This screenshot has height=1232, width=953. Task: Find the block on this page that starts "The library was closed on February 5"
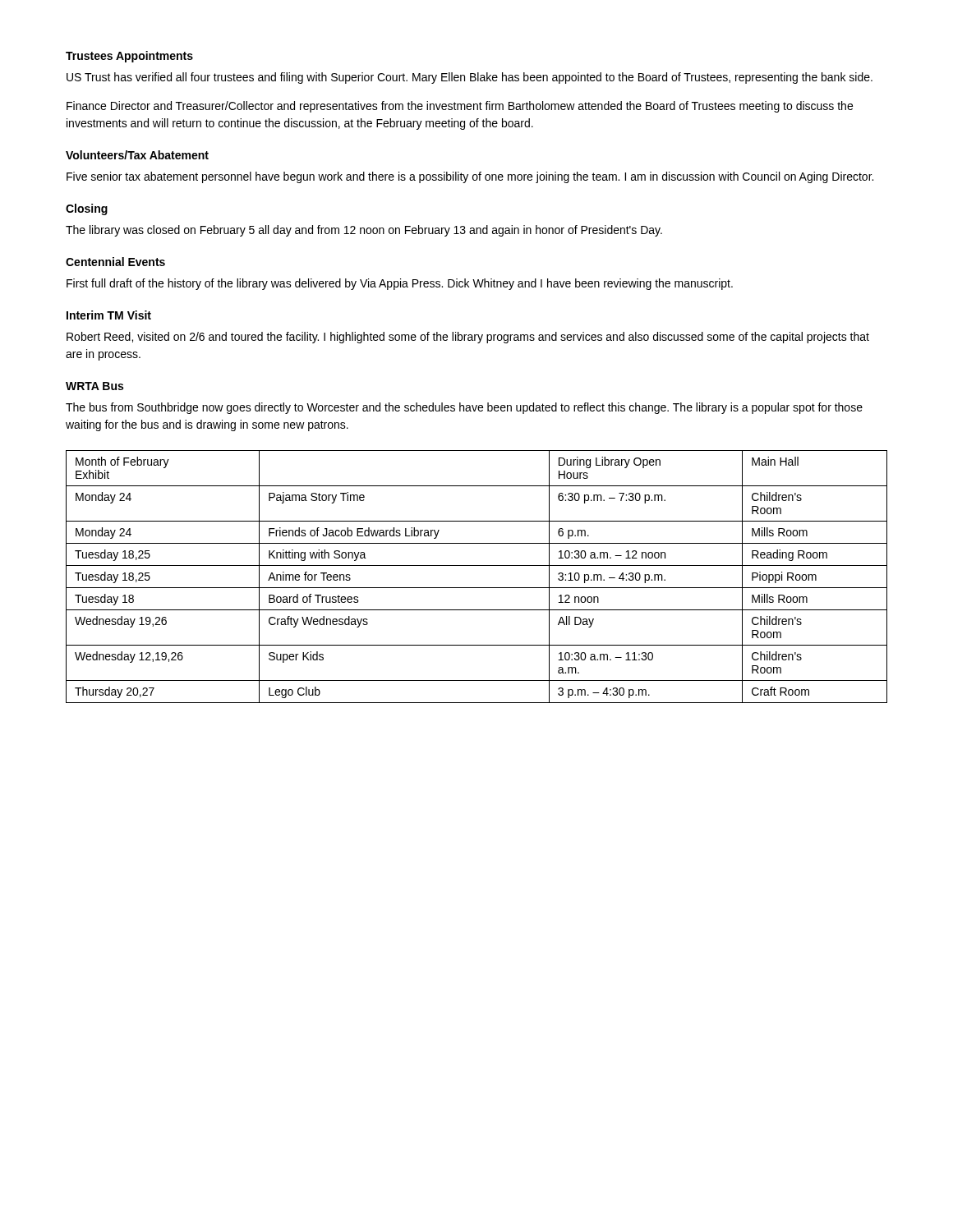point(364,230)
